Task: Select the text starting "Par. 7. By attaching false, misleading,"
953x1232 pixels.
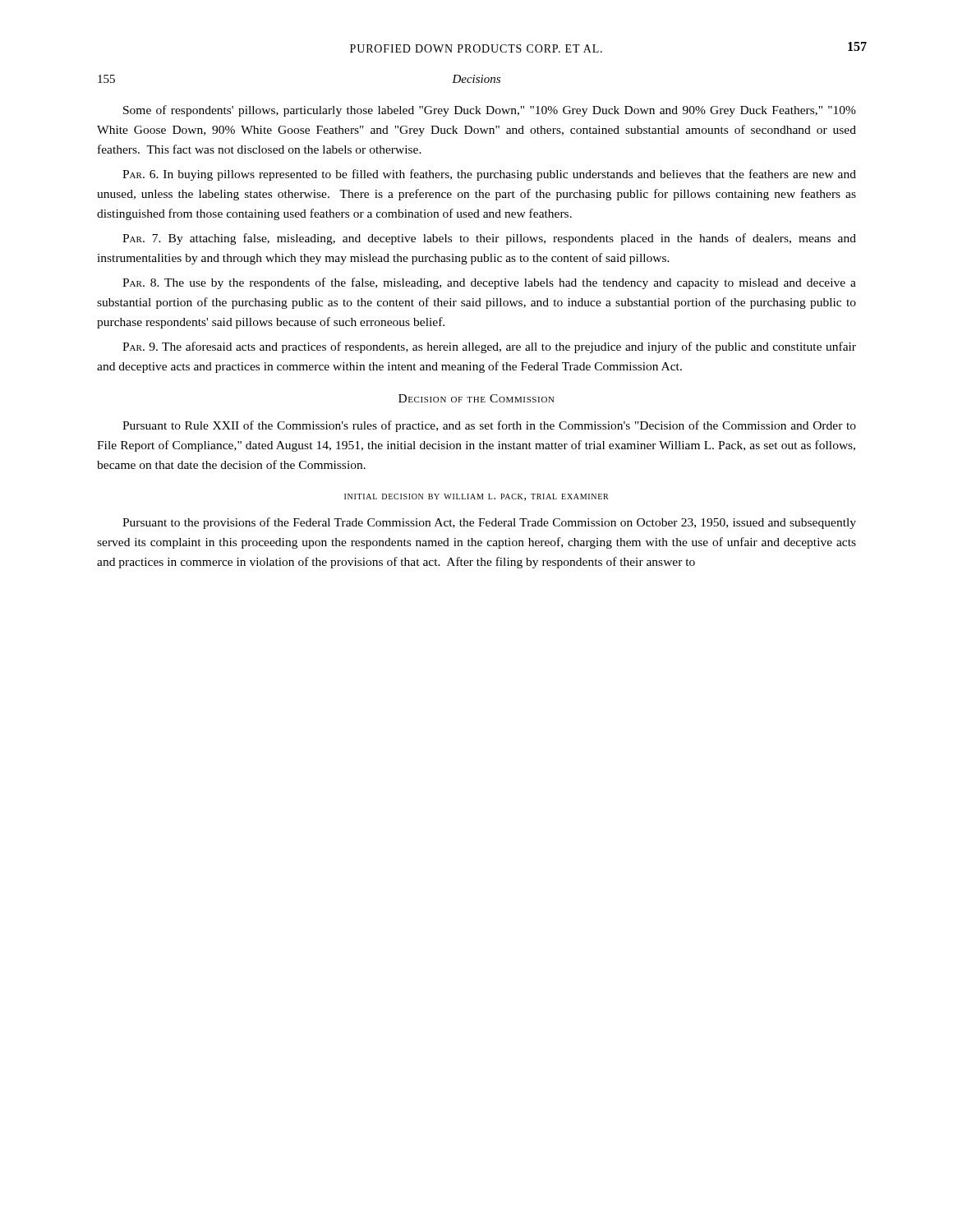Action: pyautogui.click(x=476, y=248)
